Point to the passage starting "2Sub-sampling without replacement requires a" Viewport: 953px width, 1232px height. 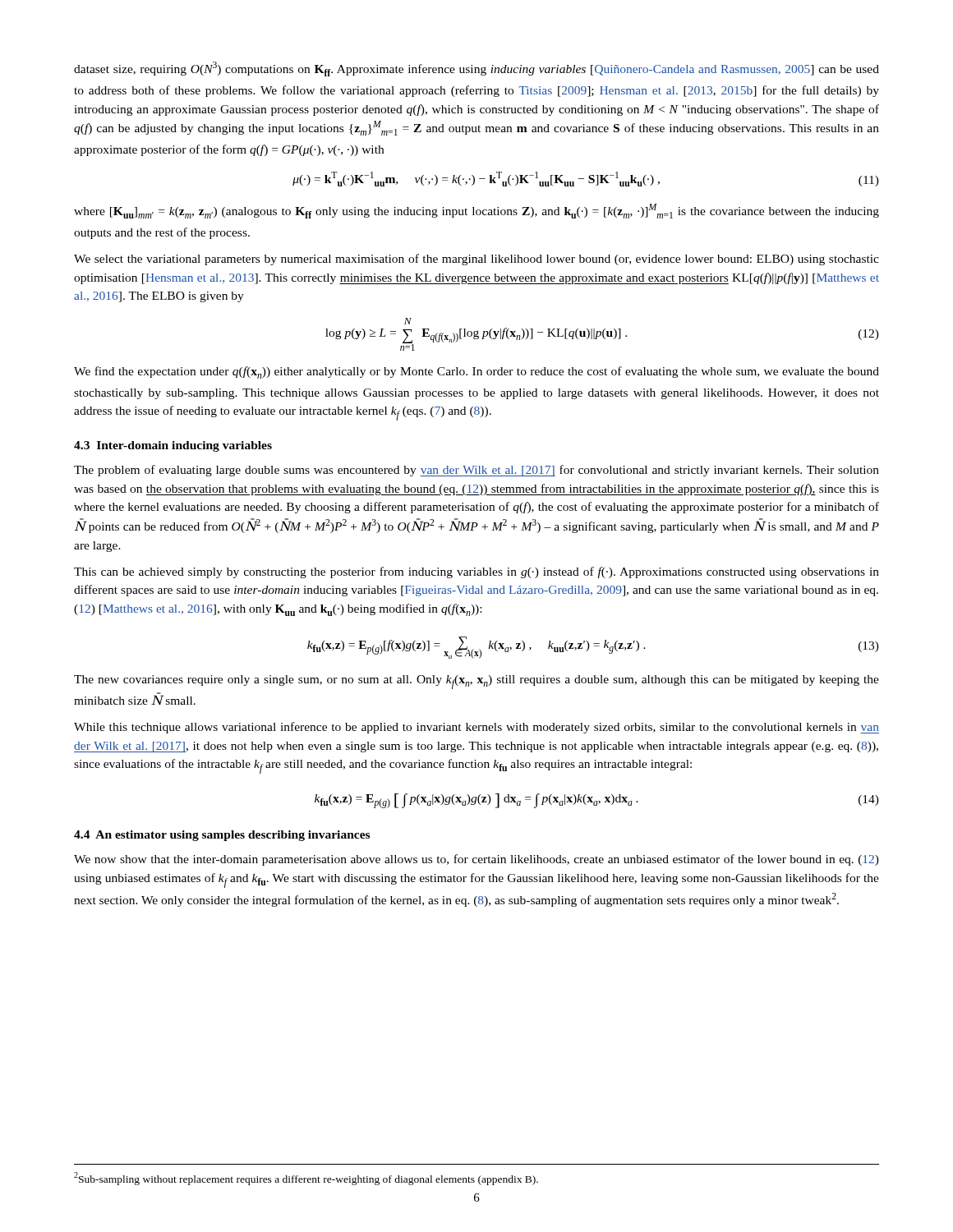coord(306,1178)
